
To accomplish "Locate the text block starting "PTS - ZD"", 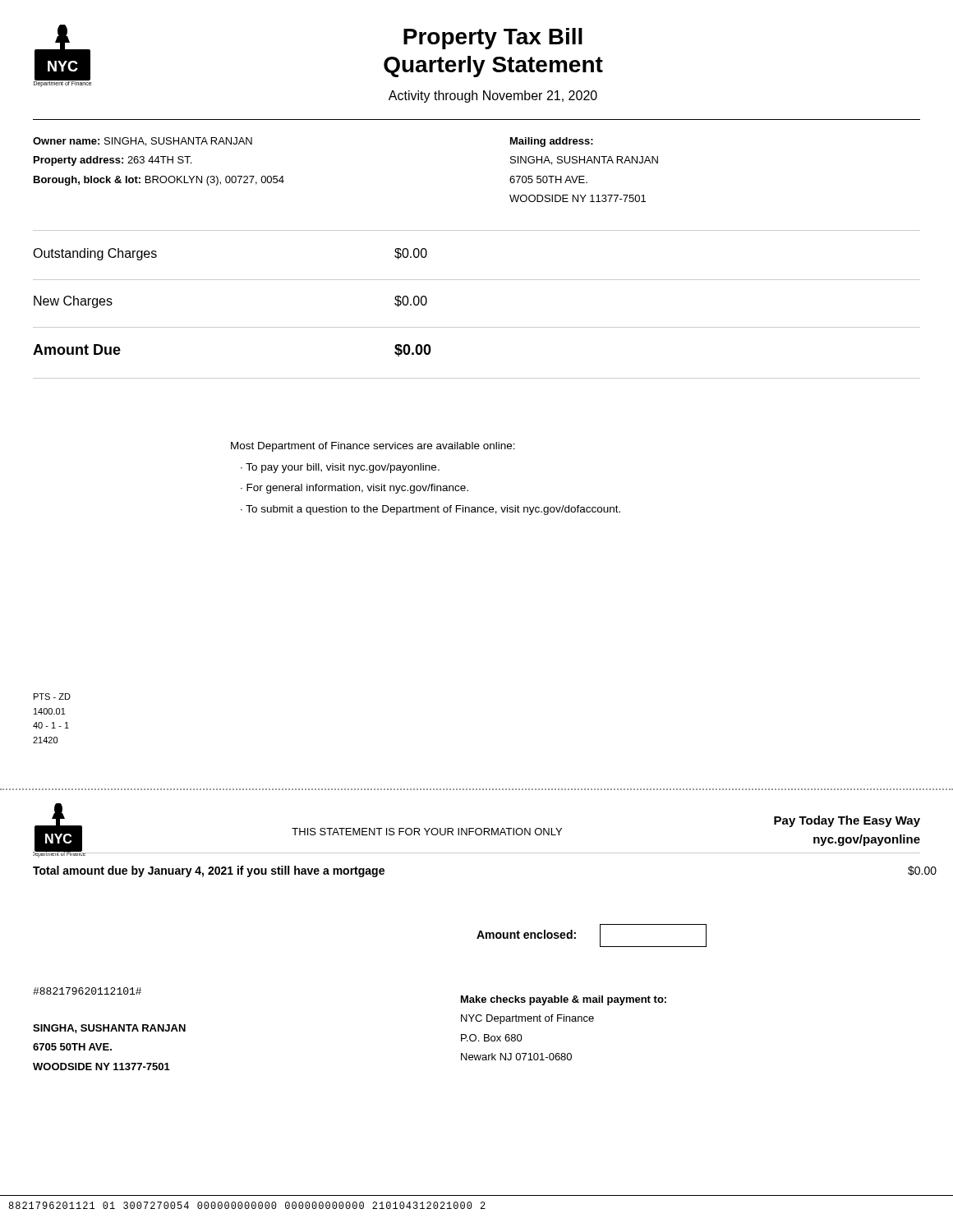I will coord(52,718).
